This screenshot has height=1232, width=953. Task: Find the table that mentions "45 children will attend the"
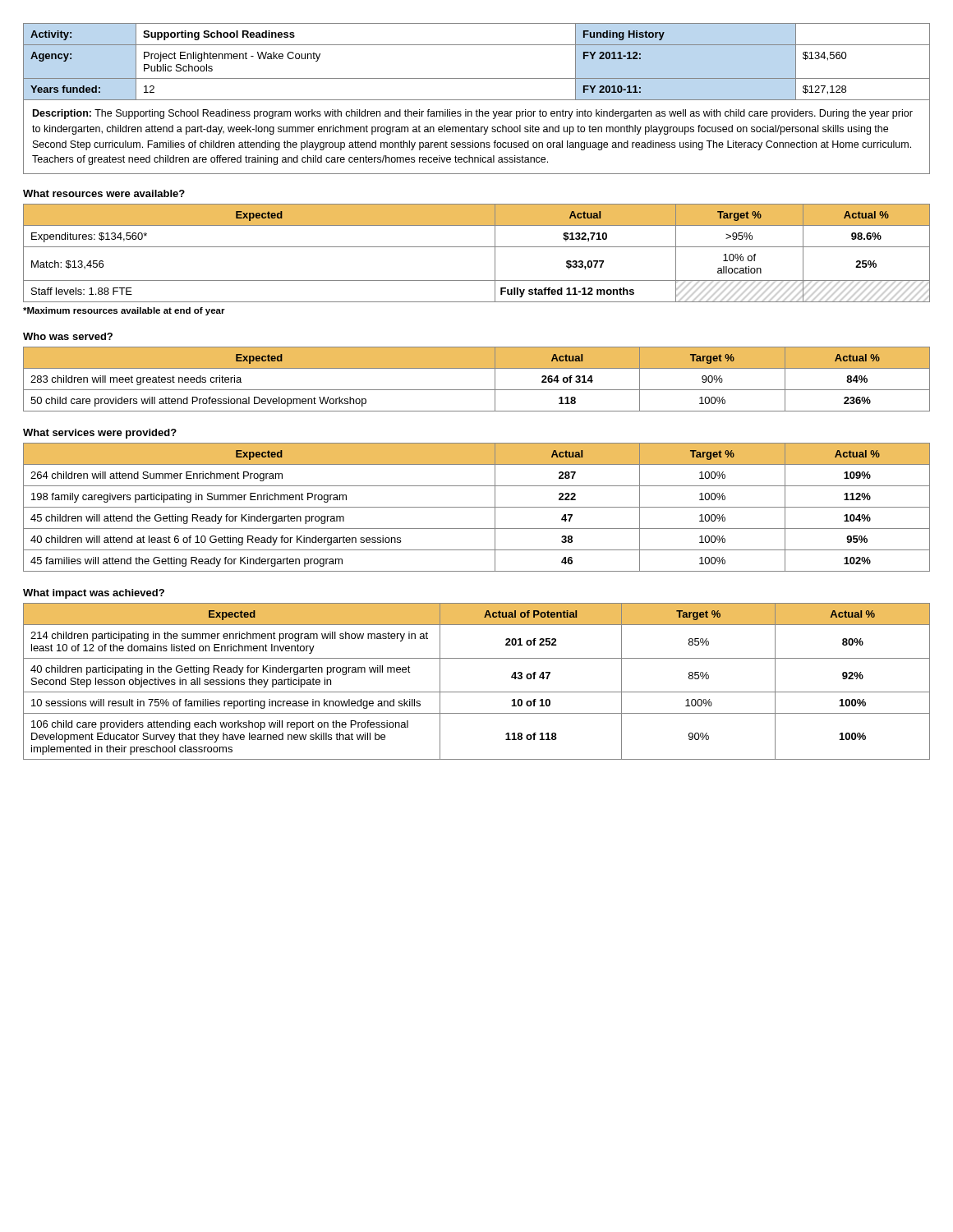pyautogui.click(x=476, y=507)
